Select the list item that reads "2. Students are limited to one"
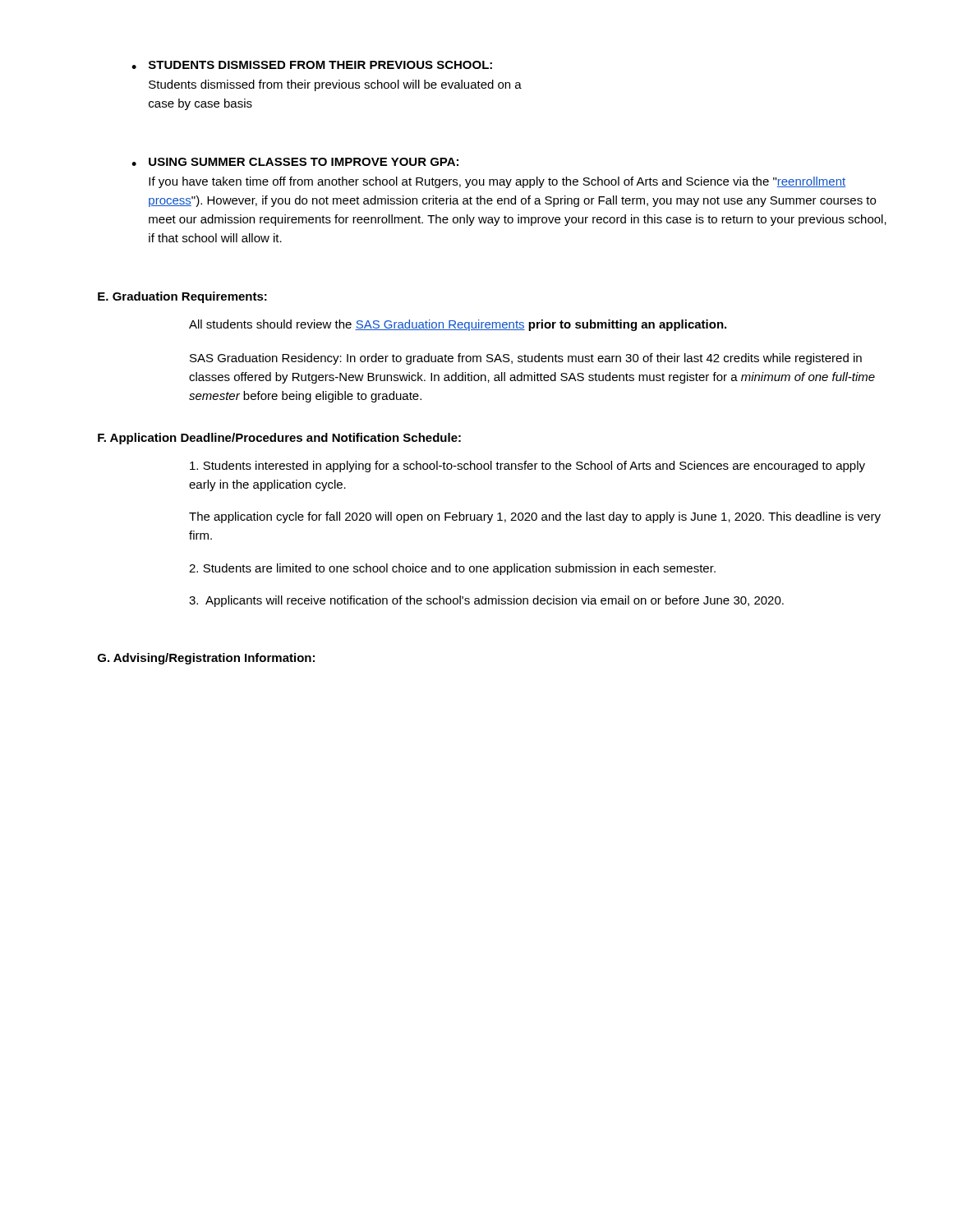The height and width of the screenshot is (1232, 953). point(453,568)
